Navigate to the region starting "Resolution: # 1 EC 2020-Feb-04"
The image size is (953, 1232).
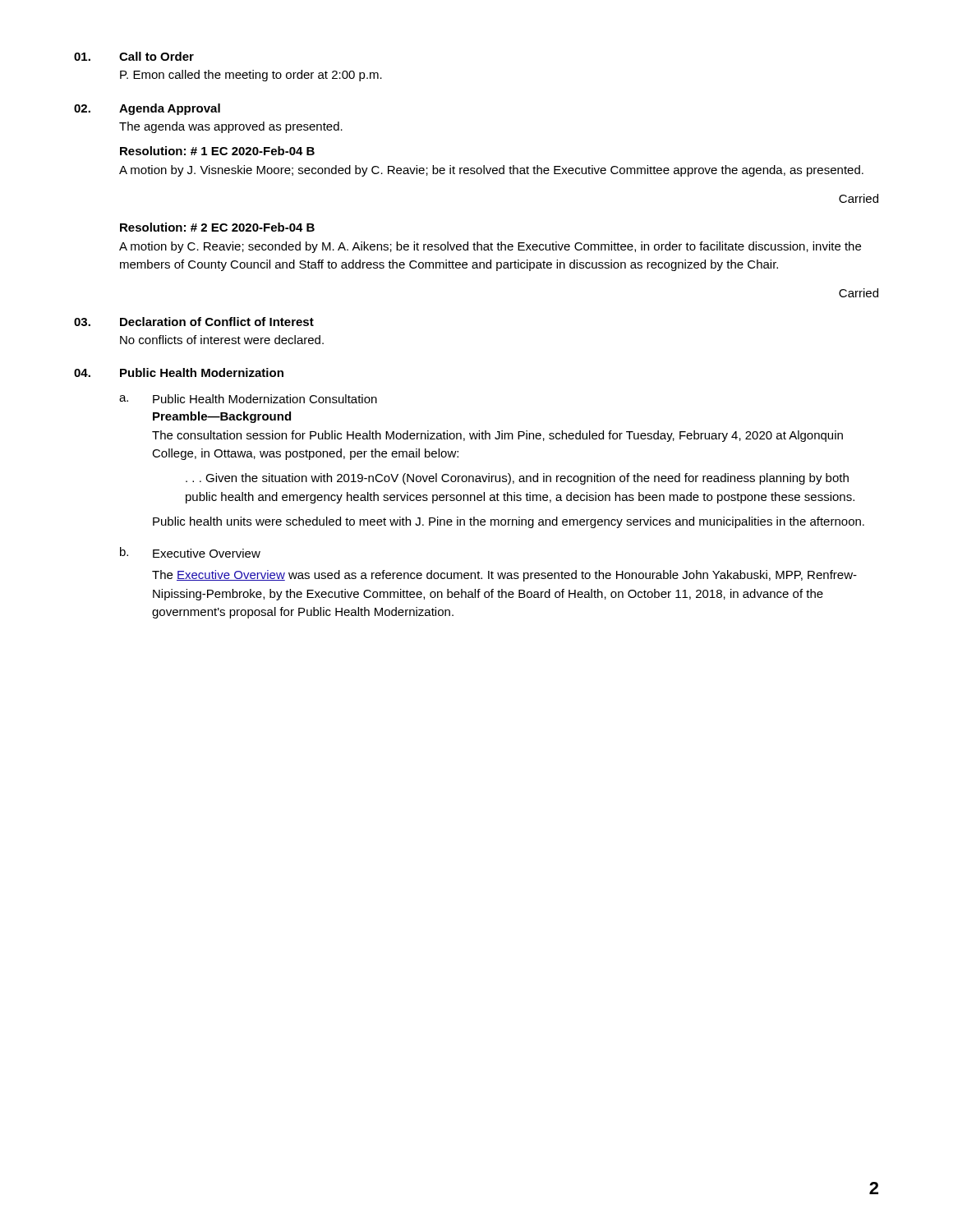coord(217,151)
